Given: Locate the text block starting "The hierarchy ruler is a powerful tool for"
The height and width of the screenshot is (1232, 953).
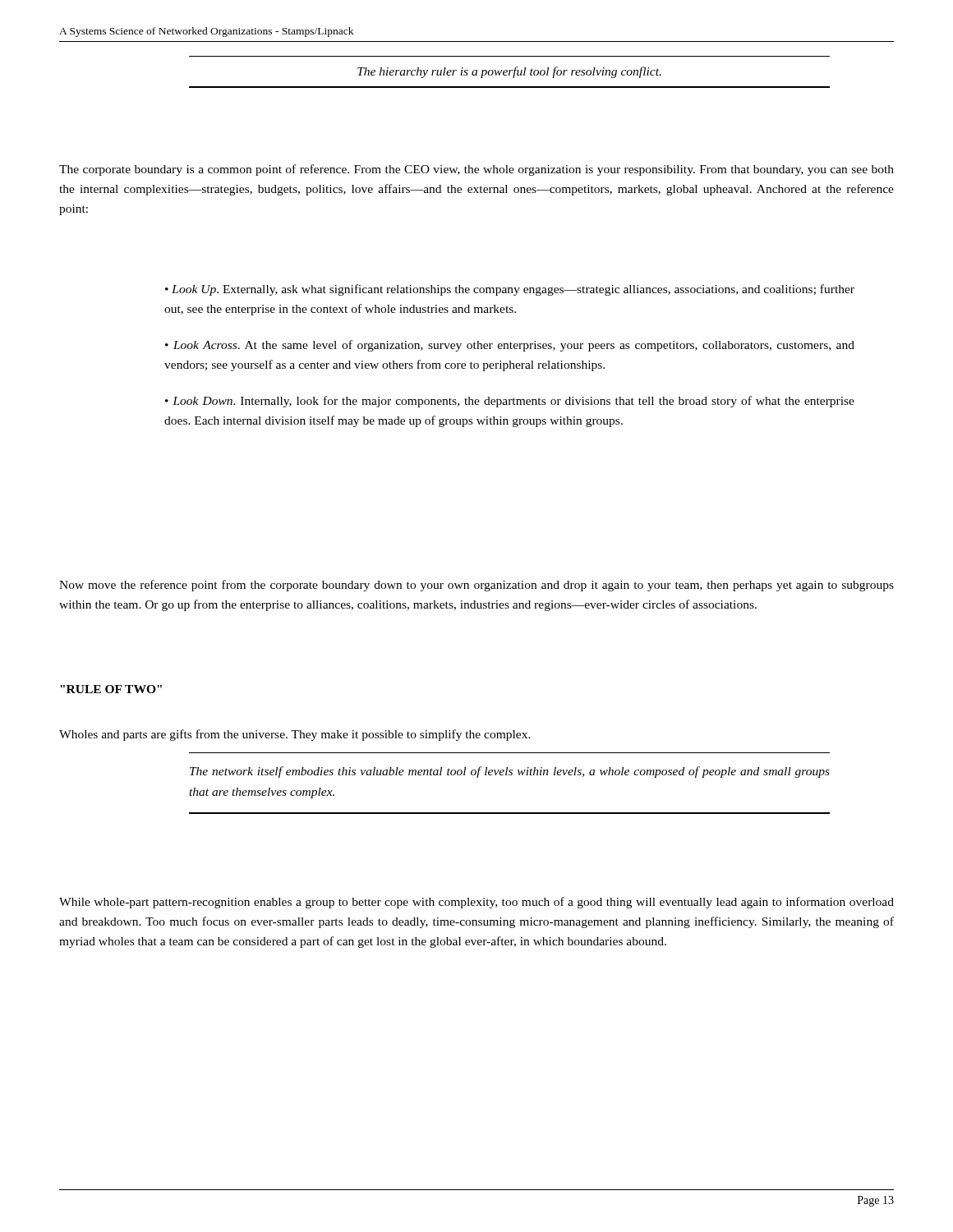Looking at the screenshot, I should [509, 71].
